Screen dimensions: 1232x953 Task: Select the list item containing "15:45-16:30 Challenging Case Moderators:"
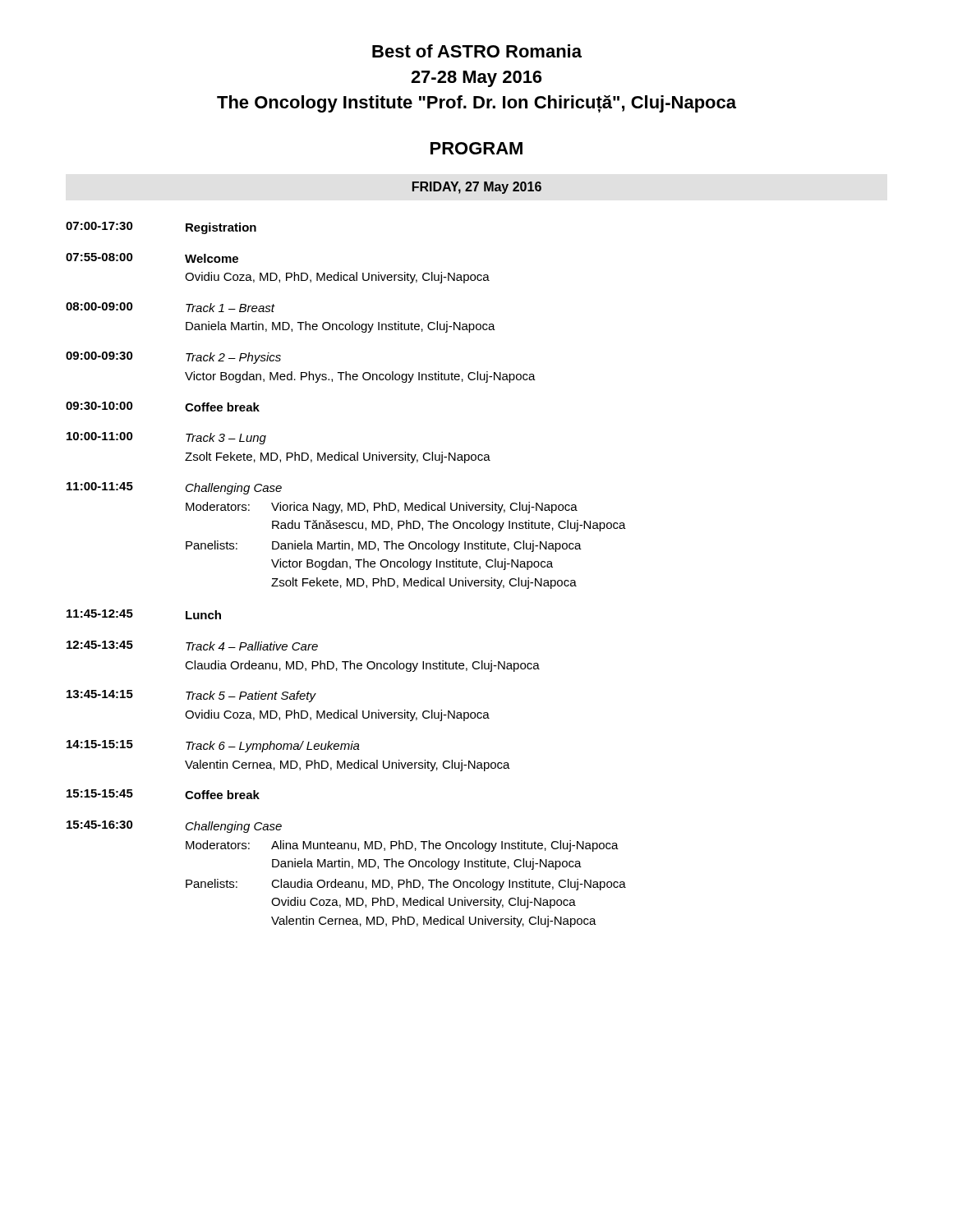tap(476, 875)
